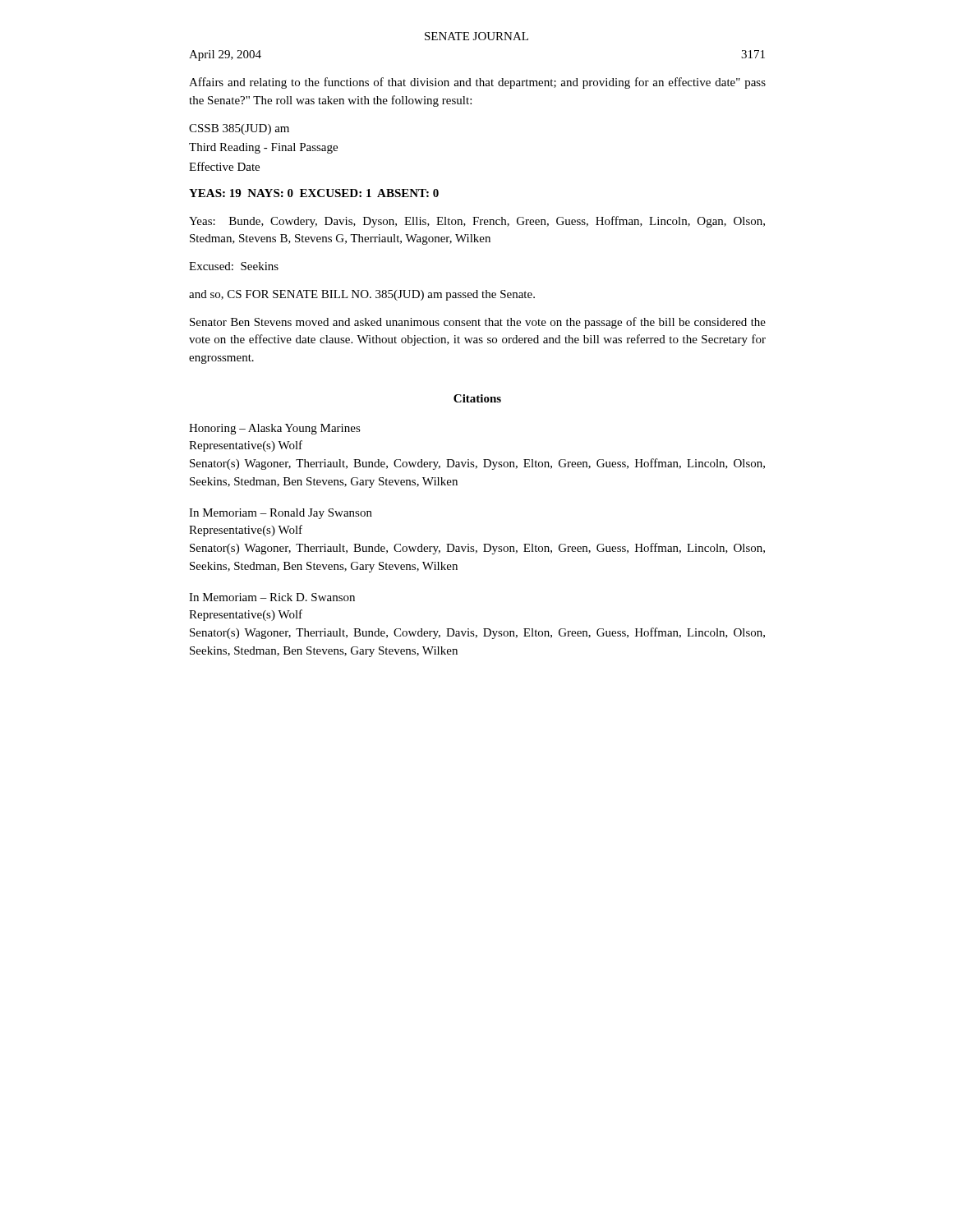Find the text block that says "Affairs and relating to the functions of"
The height and width of the screenshot is (1232, 953).
click(x=477, y=92)
